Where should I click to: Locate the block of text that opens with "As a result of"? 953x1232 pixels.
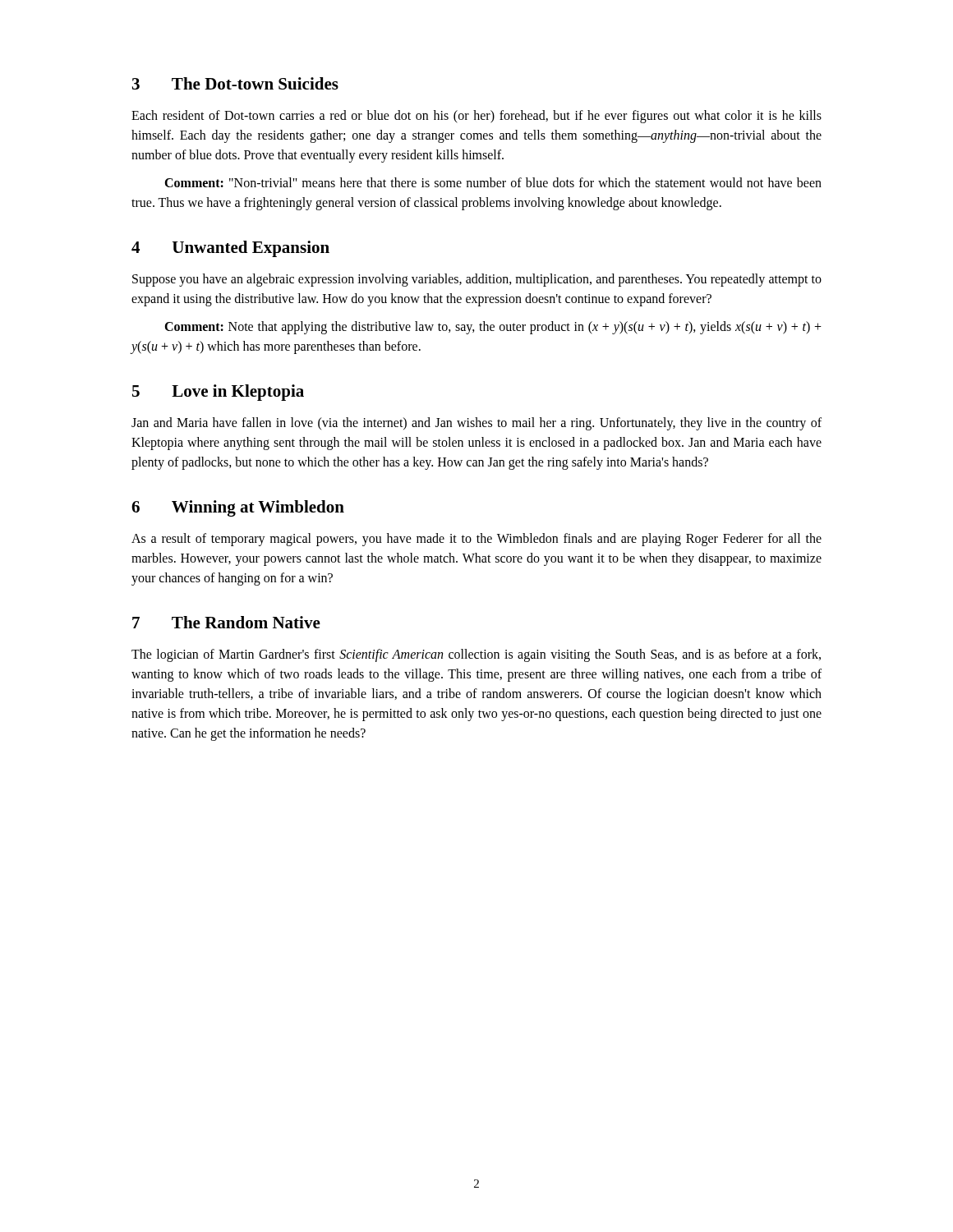476,558
